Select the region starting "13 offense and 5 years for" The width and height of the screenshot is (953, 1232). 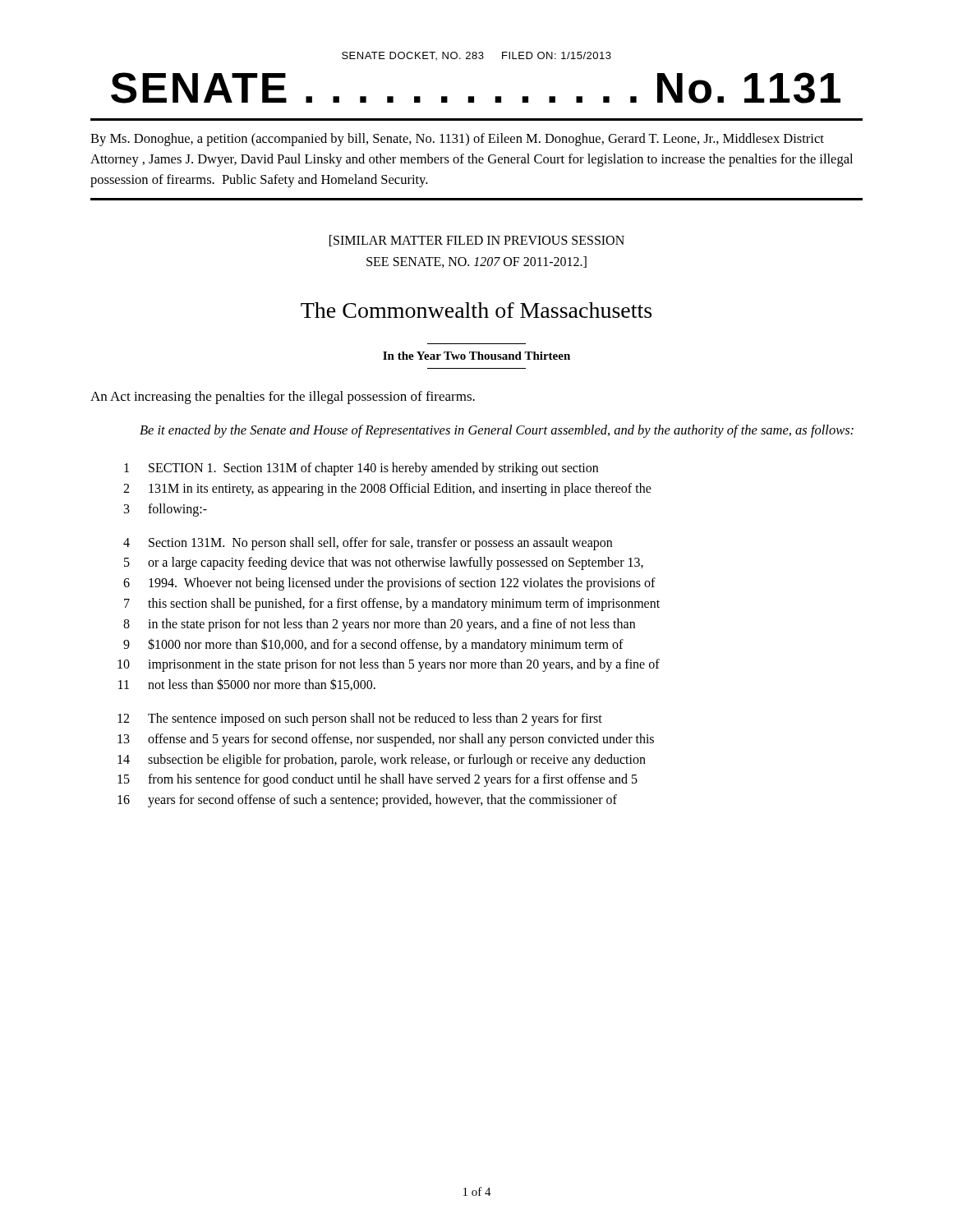click(476, 739)
